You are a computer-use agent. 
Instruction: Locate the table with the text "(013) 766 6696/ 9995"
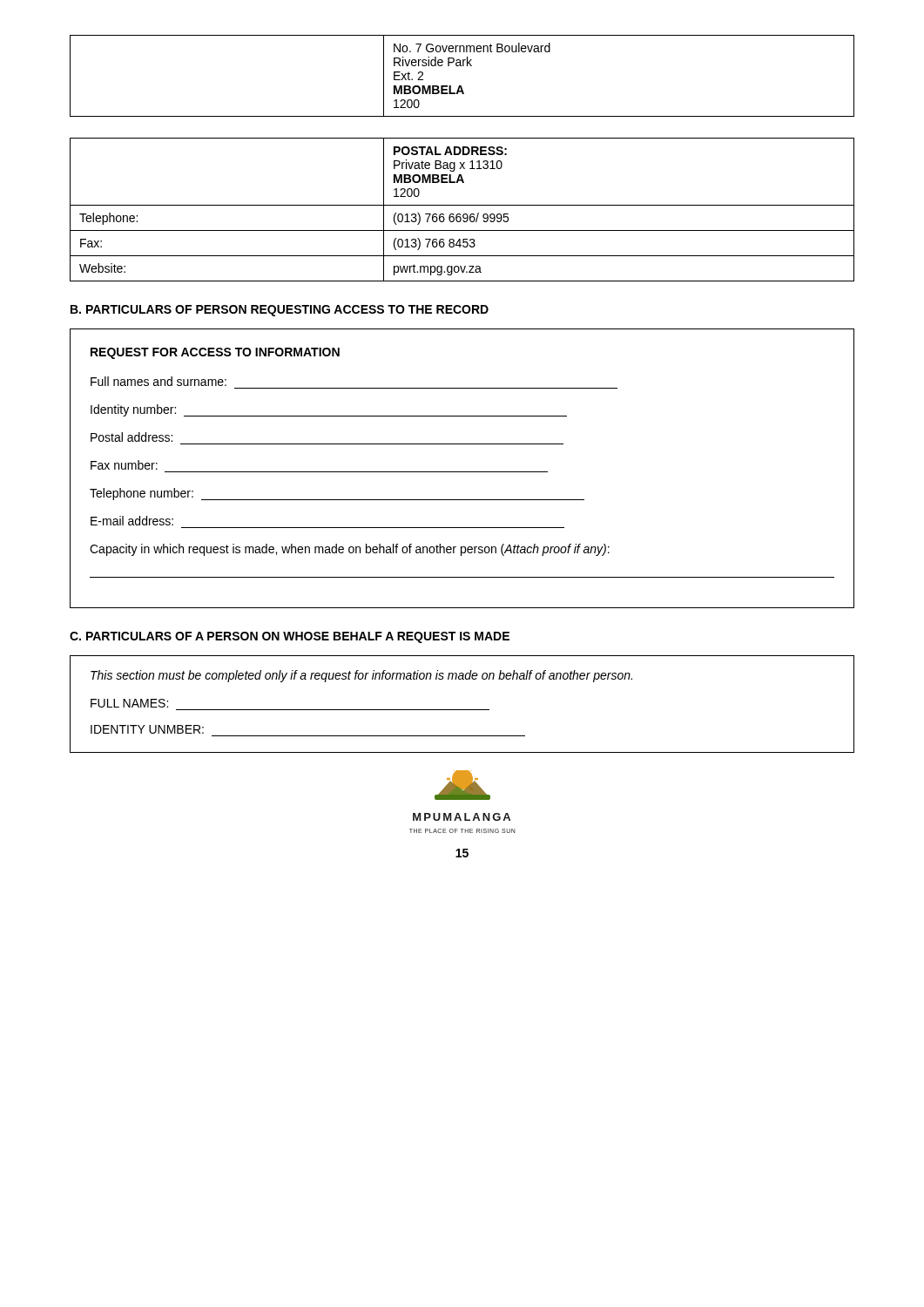pos(462,210)
